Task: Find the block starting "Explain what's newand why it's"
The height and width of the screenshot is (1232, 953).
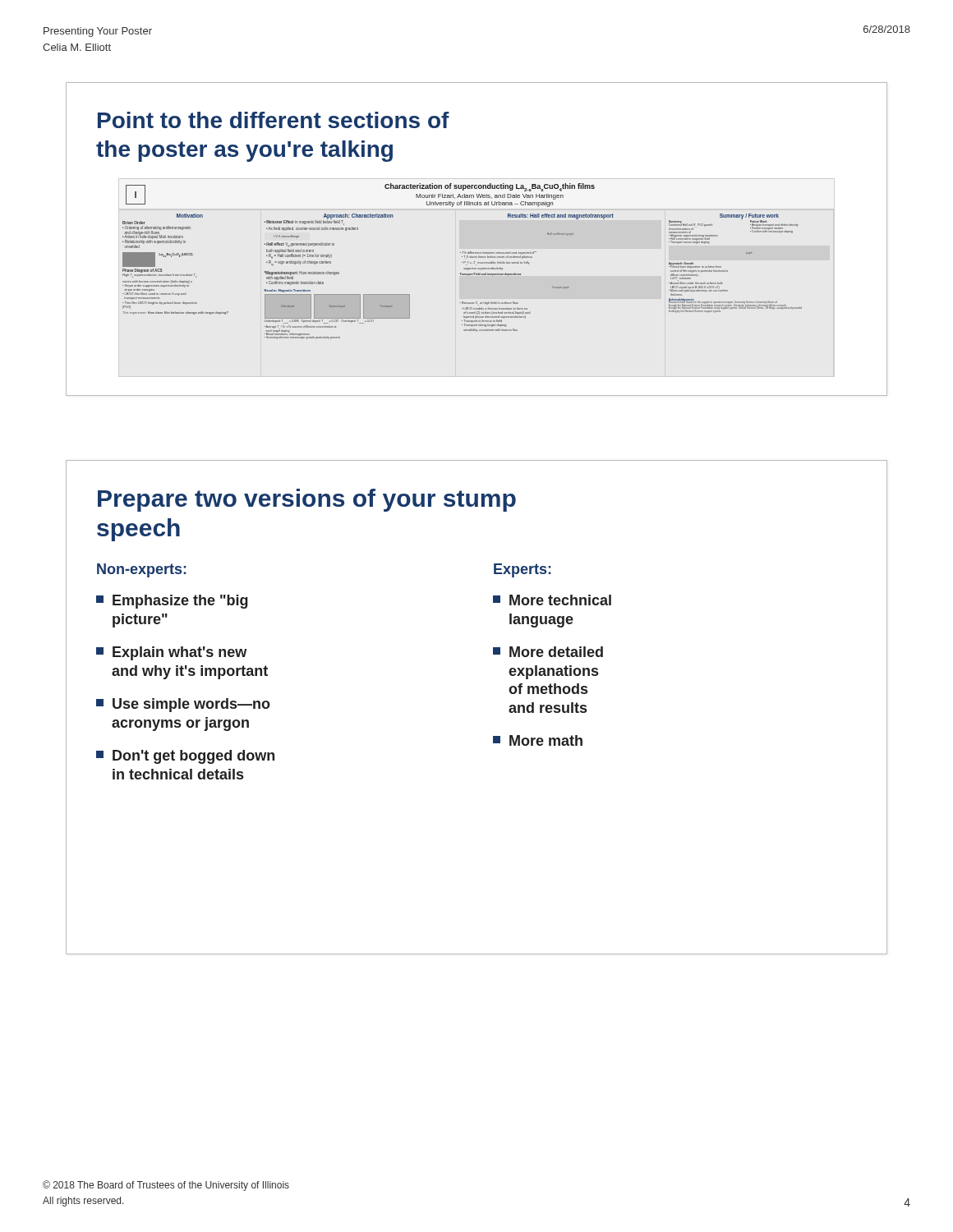Action: (x=182, y=662)
